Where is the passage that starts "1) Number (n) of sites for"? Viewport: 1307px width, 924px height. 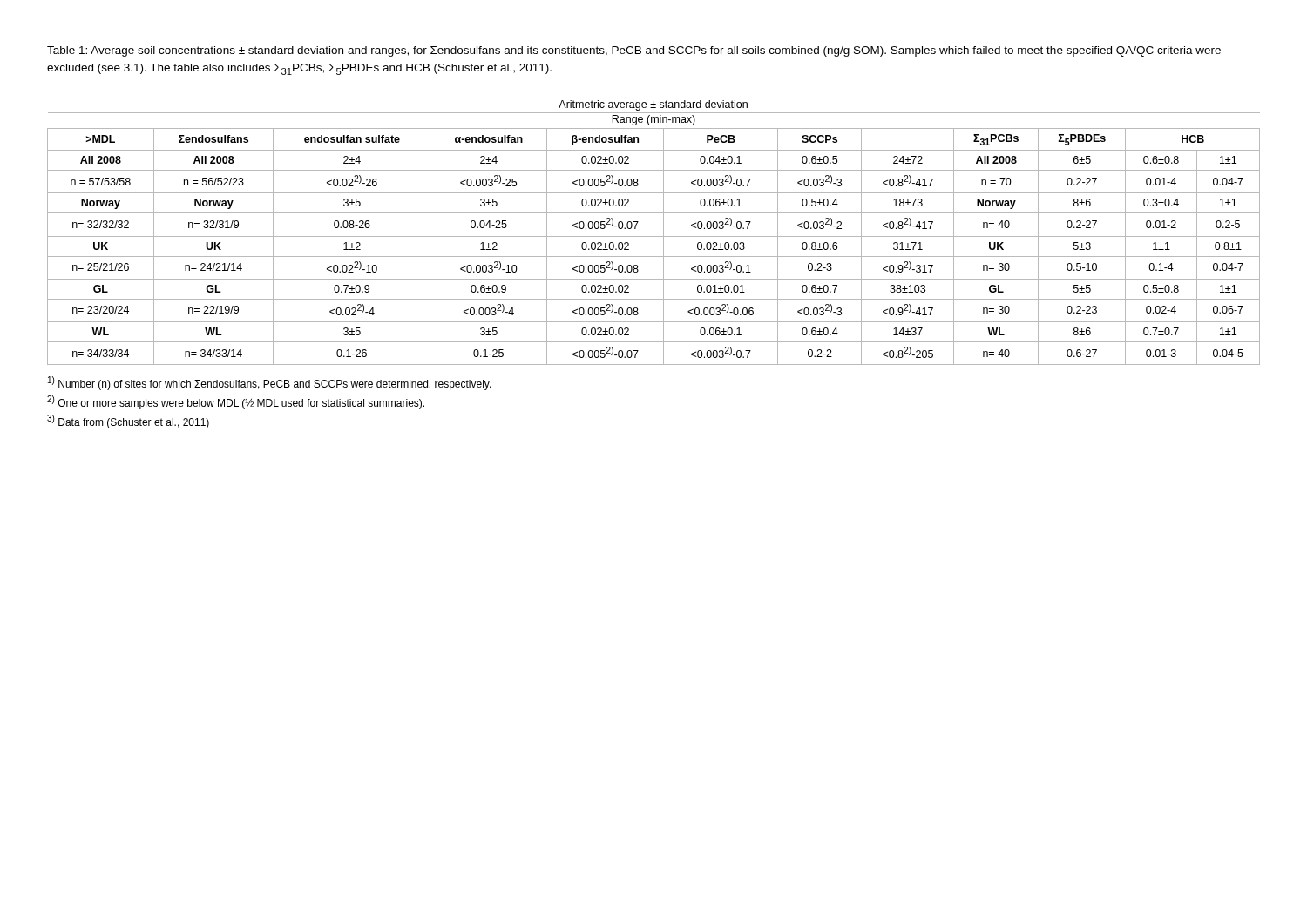point(269,383)
